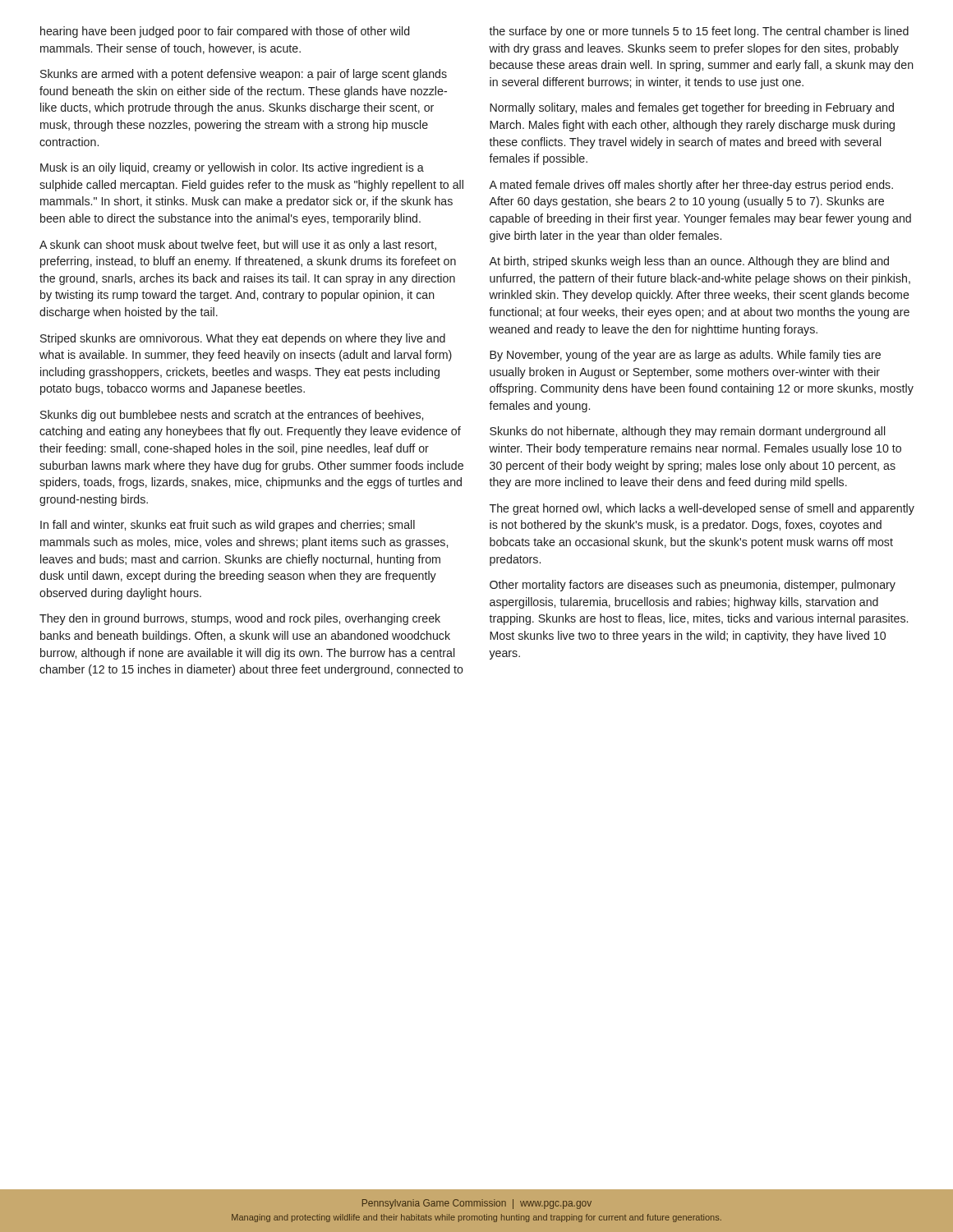The width and height of the screenshot is (953, 1232).
Task: Point to the region starting "Skunks do not hibernate, although they may remain"
Action: (x=702, y=457)
